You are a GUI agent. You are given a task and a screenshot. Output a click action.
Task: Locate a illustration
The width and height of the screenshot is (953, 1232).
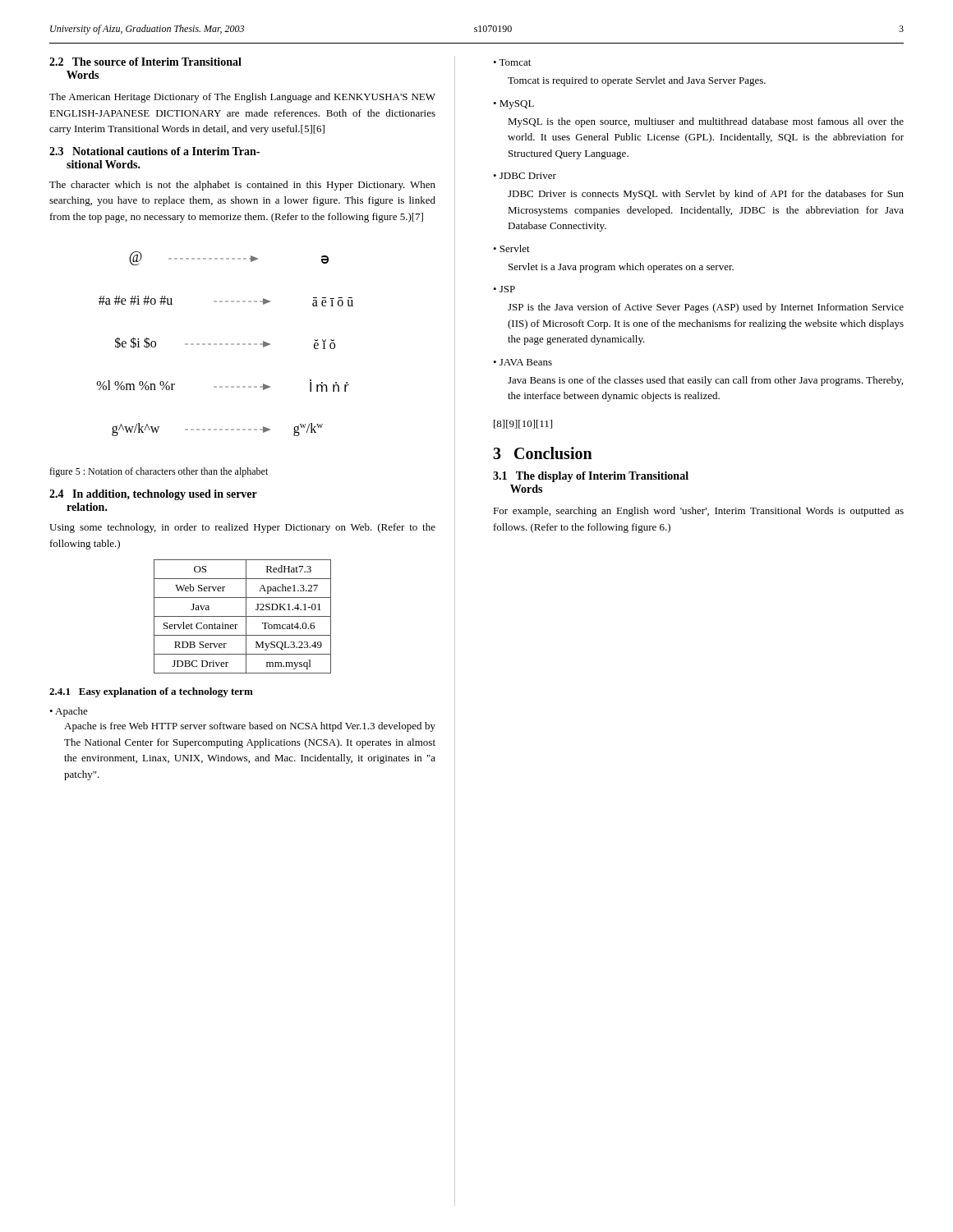coord(242,348)
